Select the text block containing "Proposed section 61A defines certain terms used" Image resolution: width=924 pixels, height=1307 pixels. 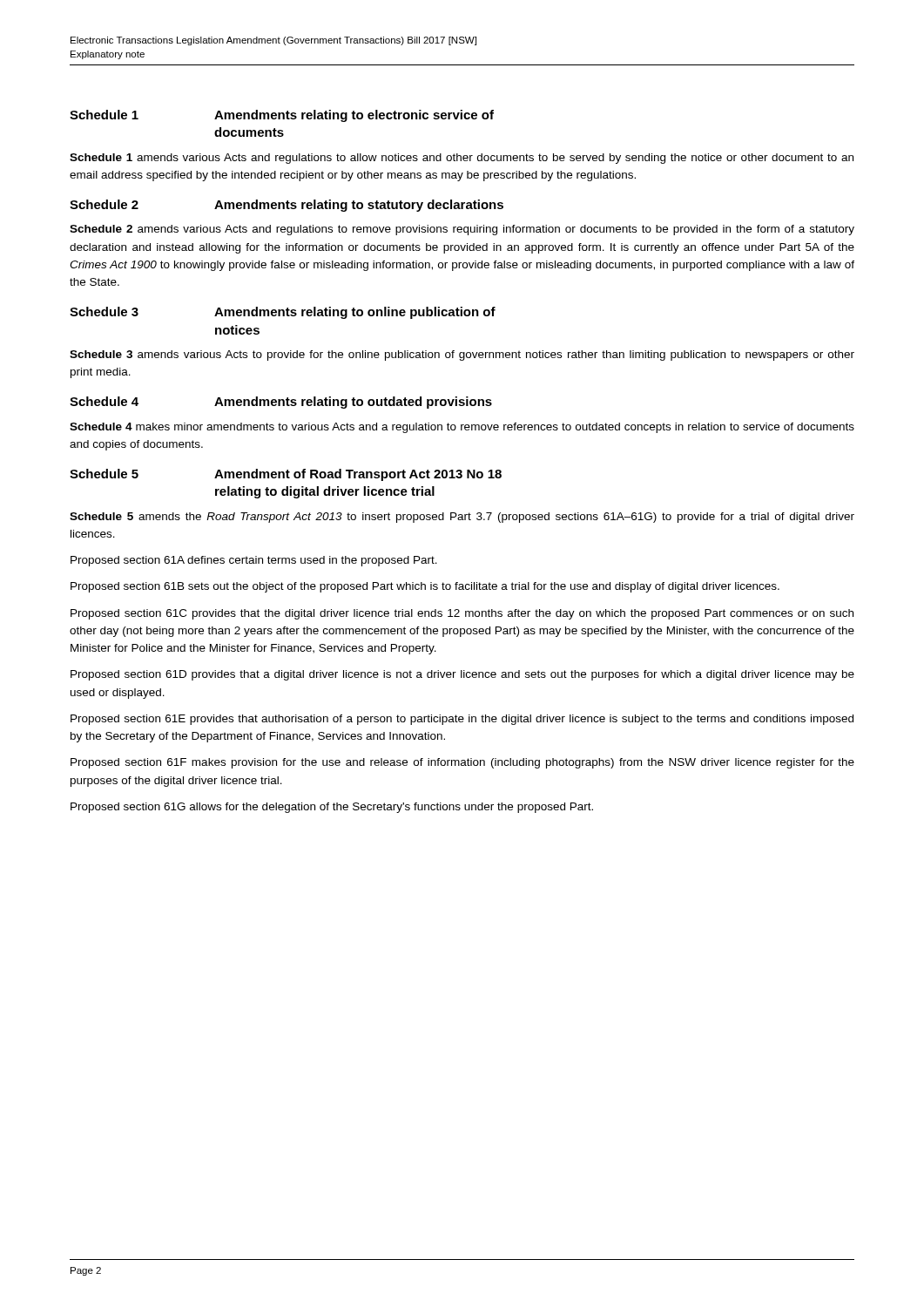pyautogui.click(x=254, y=560)
